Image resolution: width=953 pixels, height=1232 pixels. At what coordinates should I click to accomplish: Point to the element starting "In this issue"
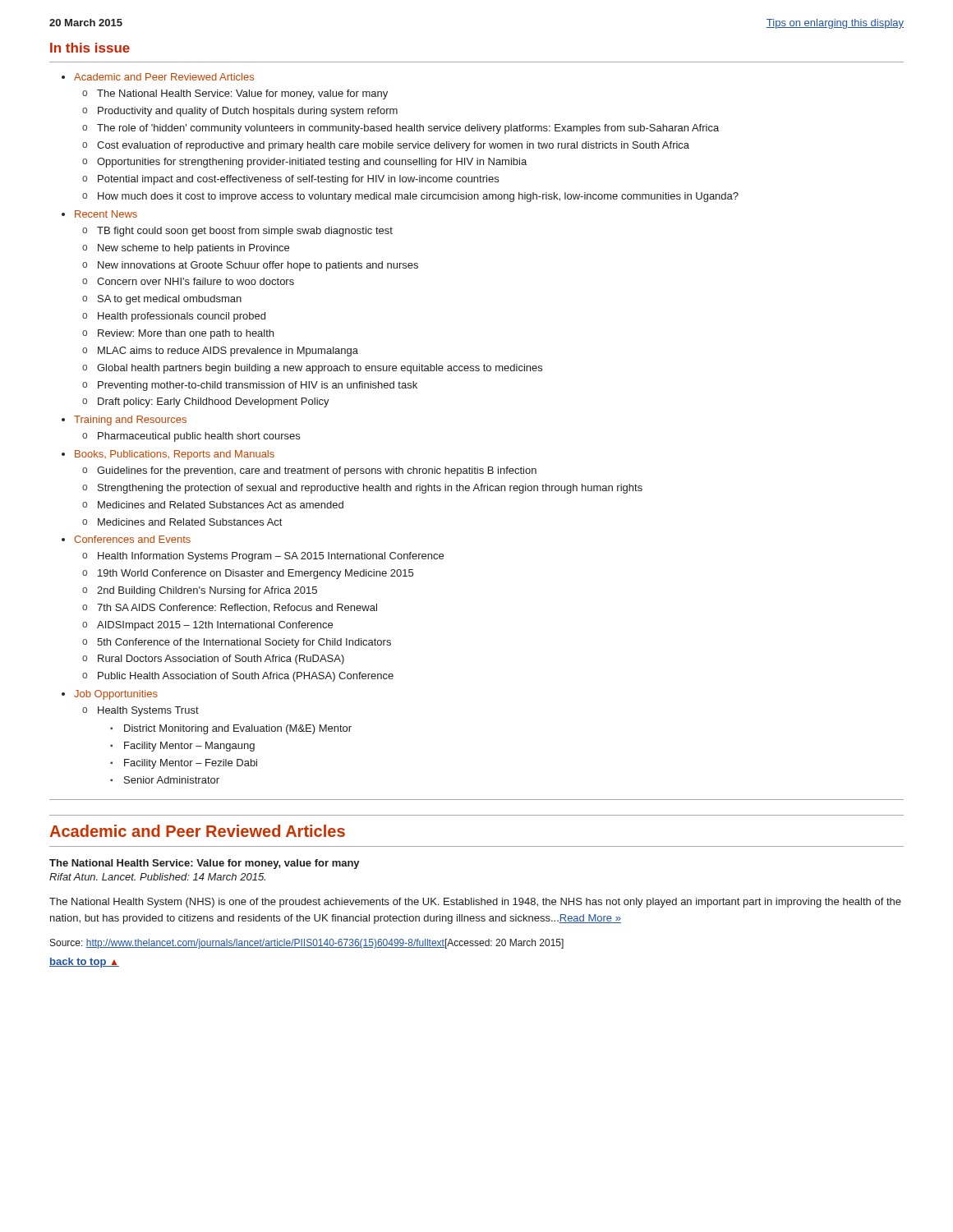[90, 48]
